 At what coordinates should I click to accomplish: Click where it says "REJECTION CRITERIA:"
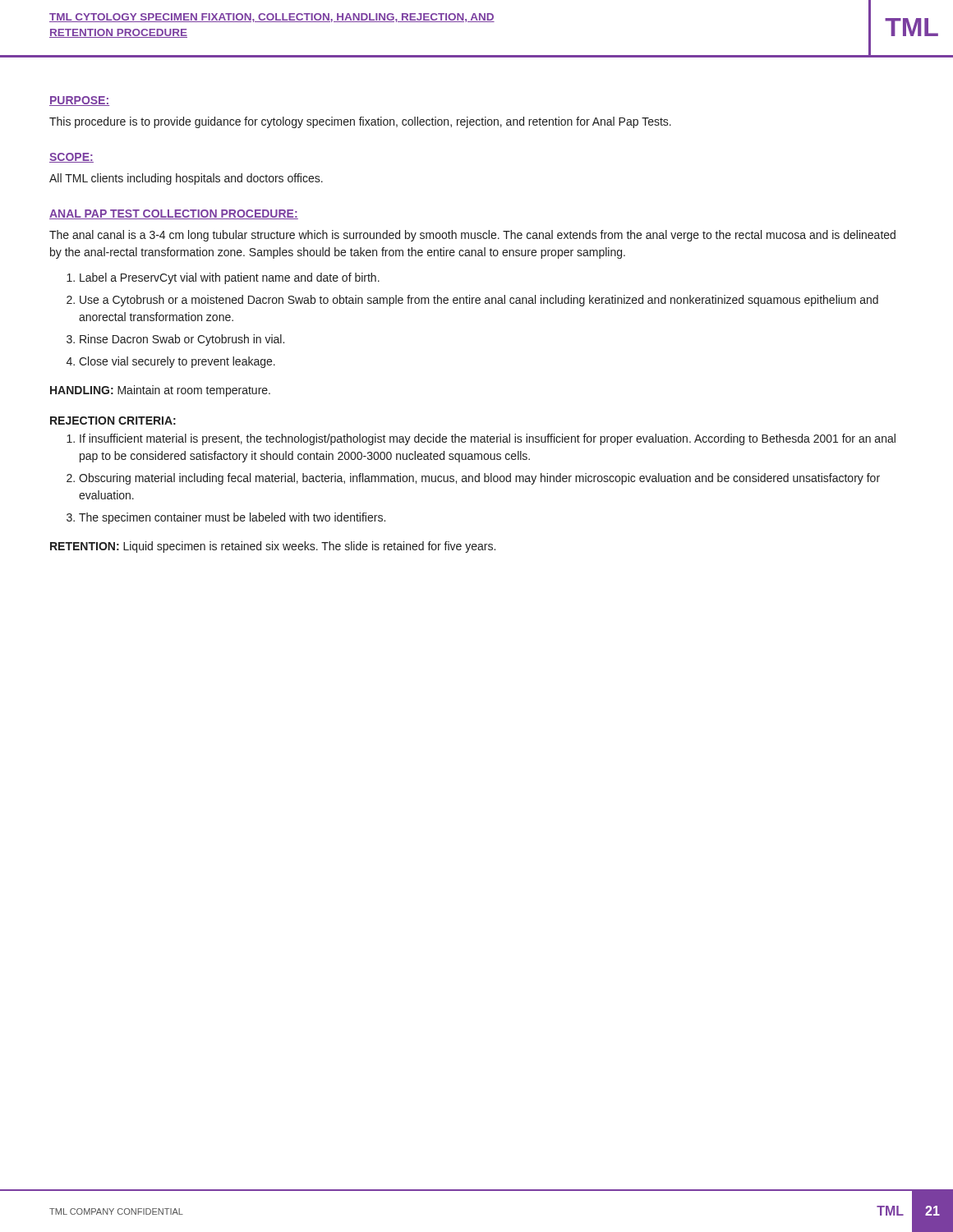click(113, 421)
